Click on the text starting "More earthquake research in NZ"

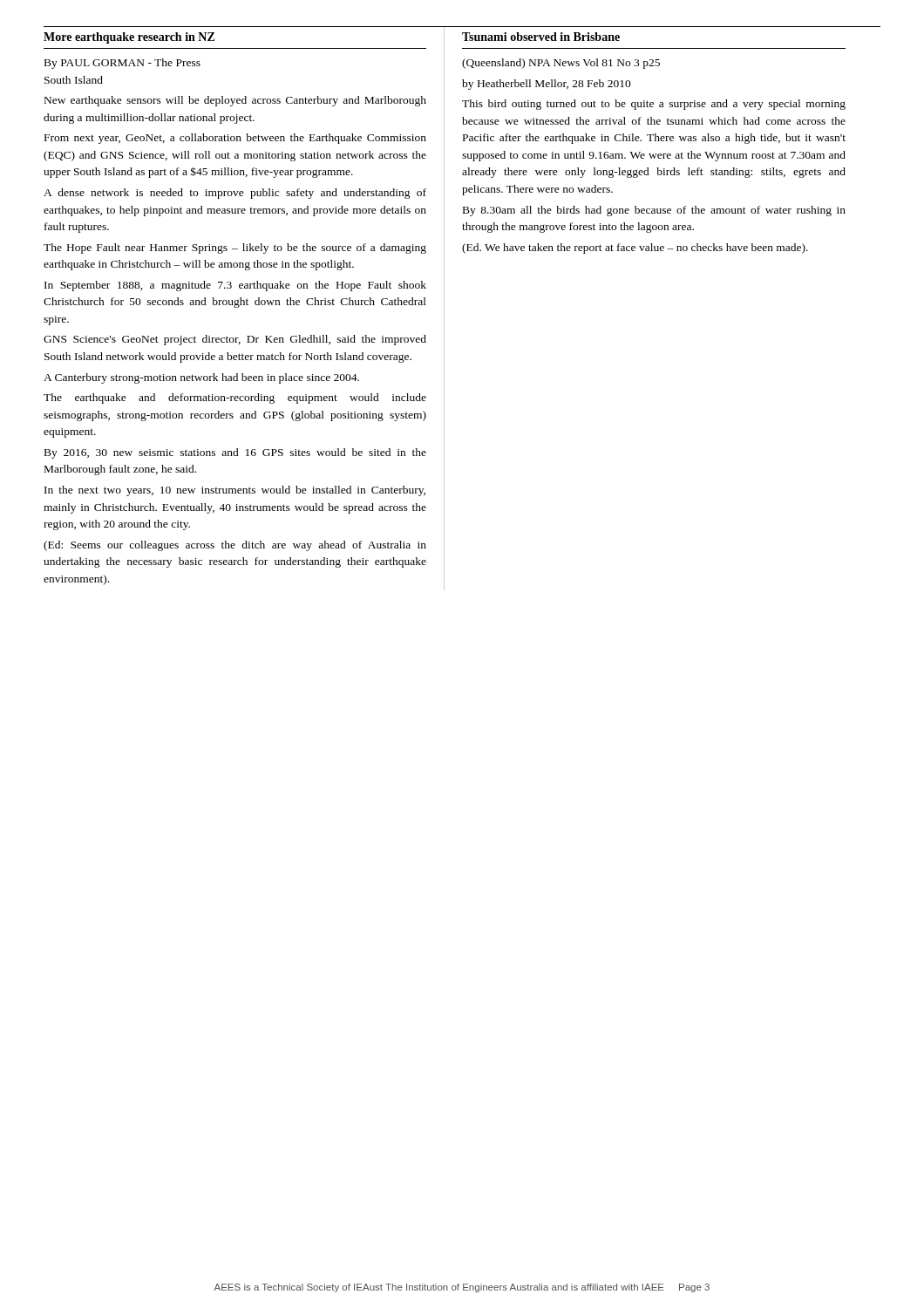point(129,37)
